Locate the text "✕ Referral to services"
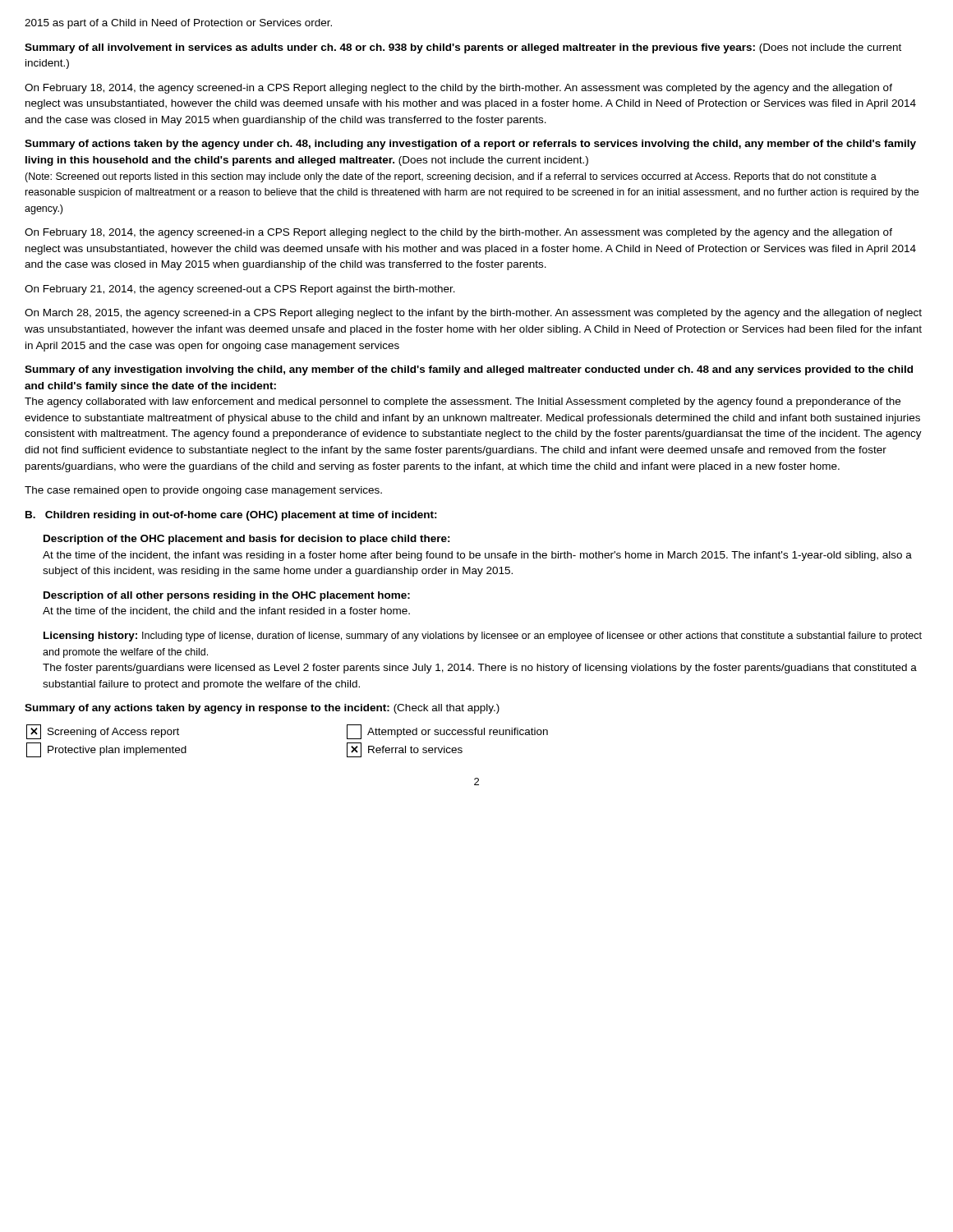 tap(405, 750)
